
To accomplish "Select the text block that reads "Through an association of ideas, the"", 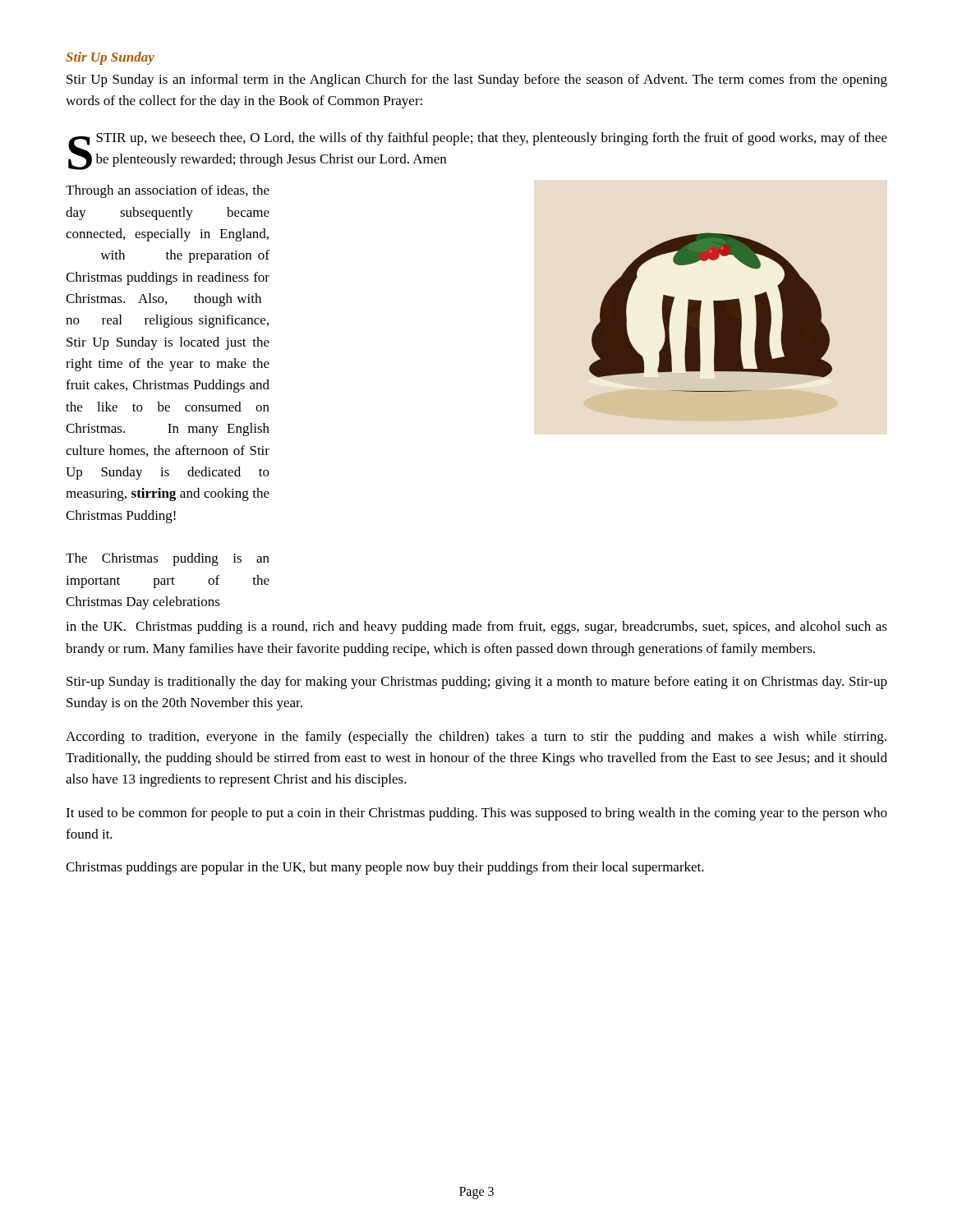I will pyautogui.click(x=168, y=396).
